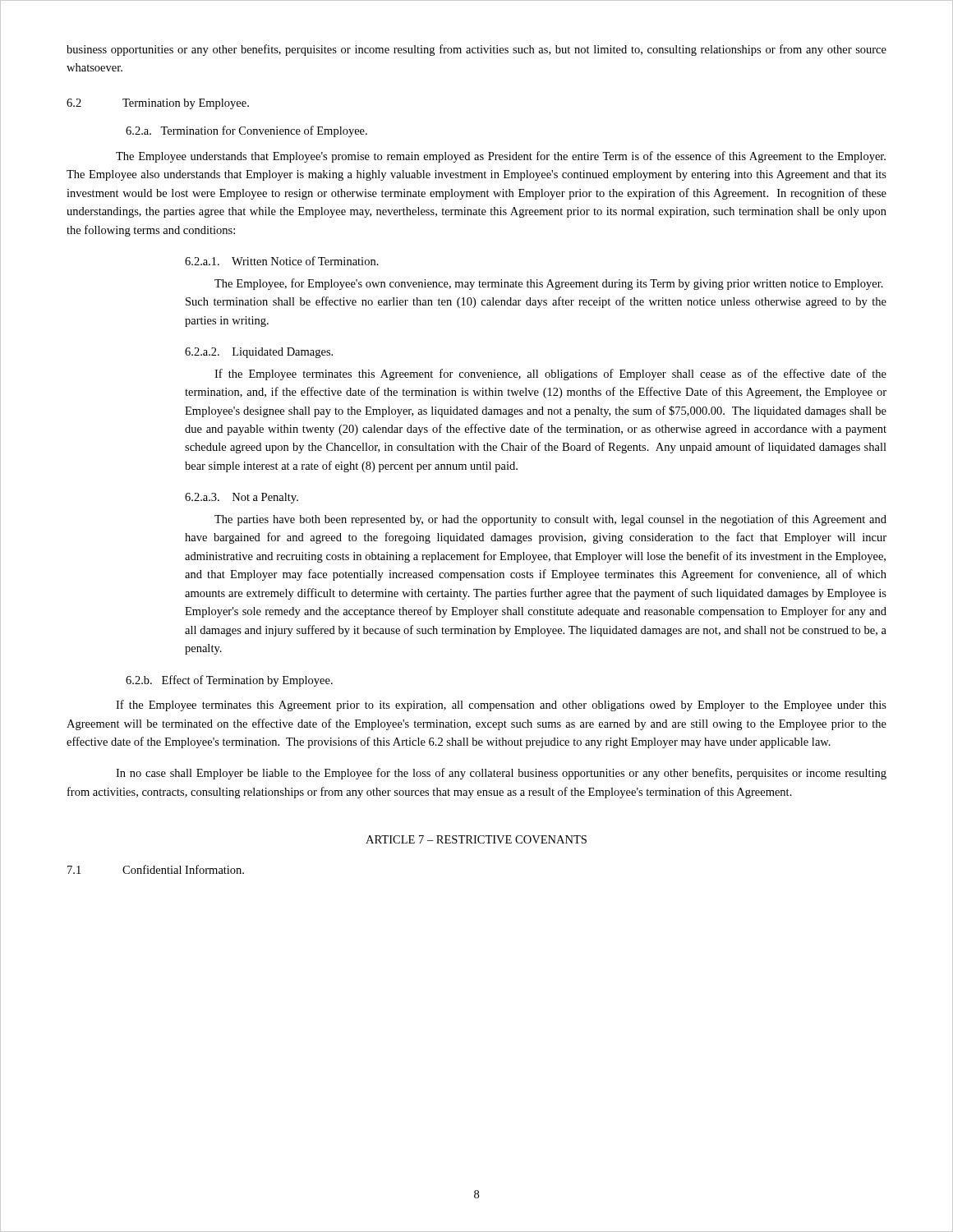The width and height of the screenshot is (953, 1232).
Task: Click on the text starting "6.2.b. Effect of"
Action: 229,680
